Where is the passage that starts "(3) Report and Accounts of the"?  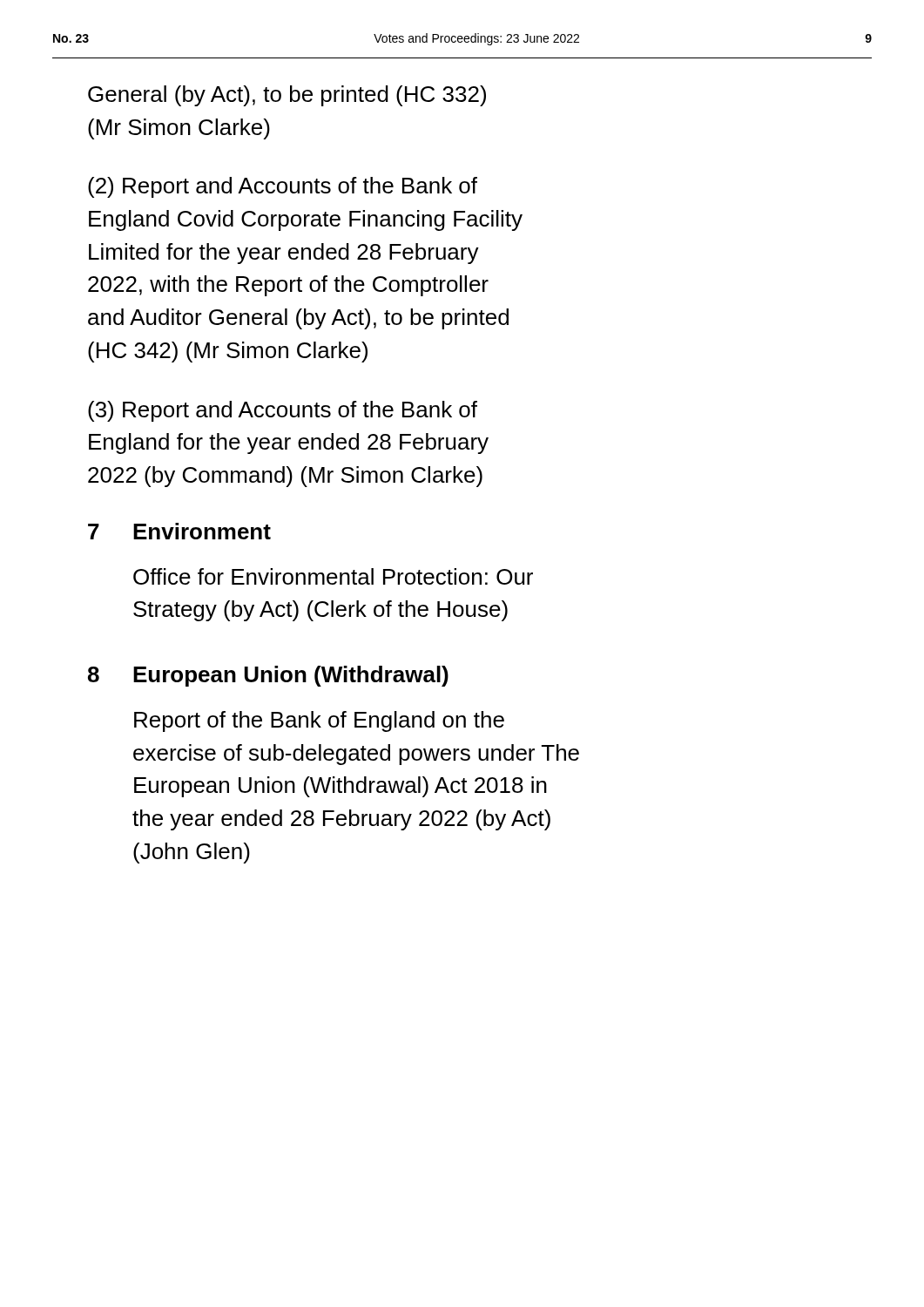tap(288, 442)
